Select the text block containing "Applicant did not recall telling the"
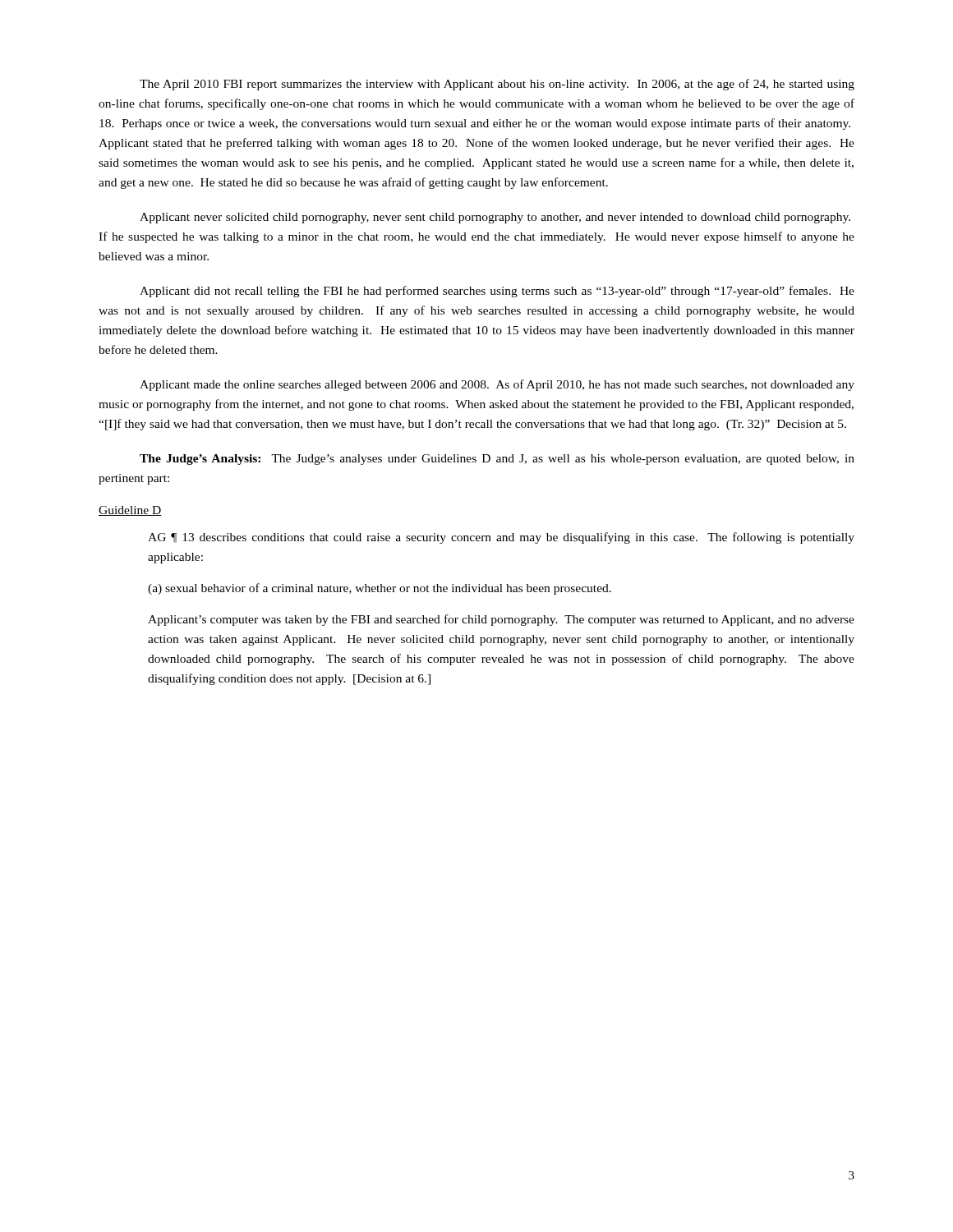953x1232 pixels. pos(476,320)
